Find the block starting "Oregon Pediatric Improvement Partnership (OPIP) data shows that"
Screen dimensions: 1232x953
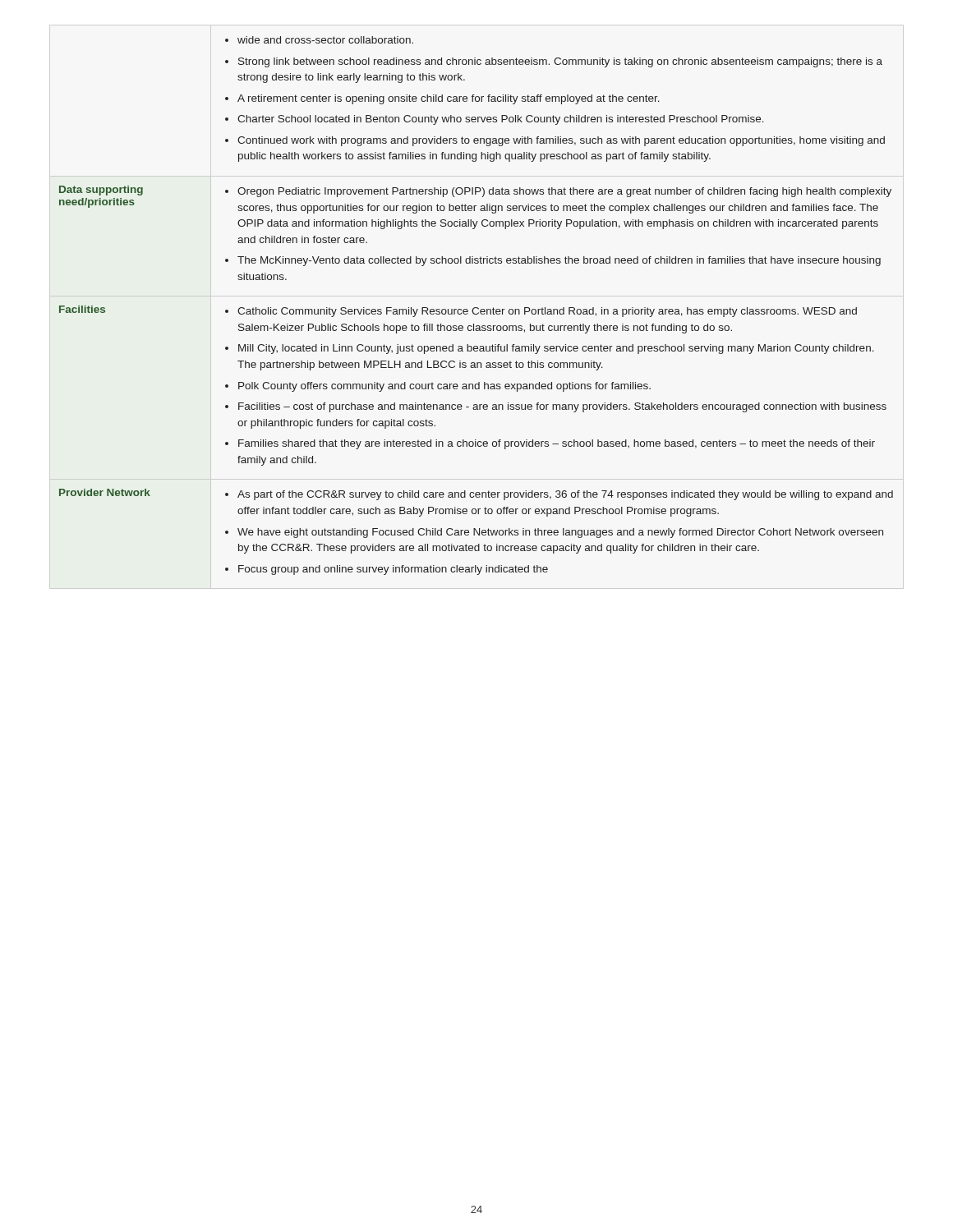[x=557, y=234]
